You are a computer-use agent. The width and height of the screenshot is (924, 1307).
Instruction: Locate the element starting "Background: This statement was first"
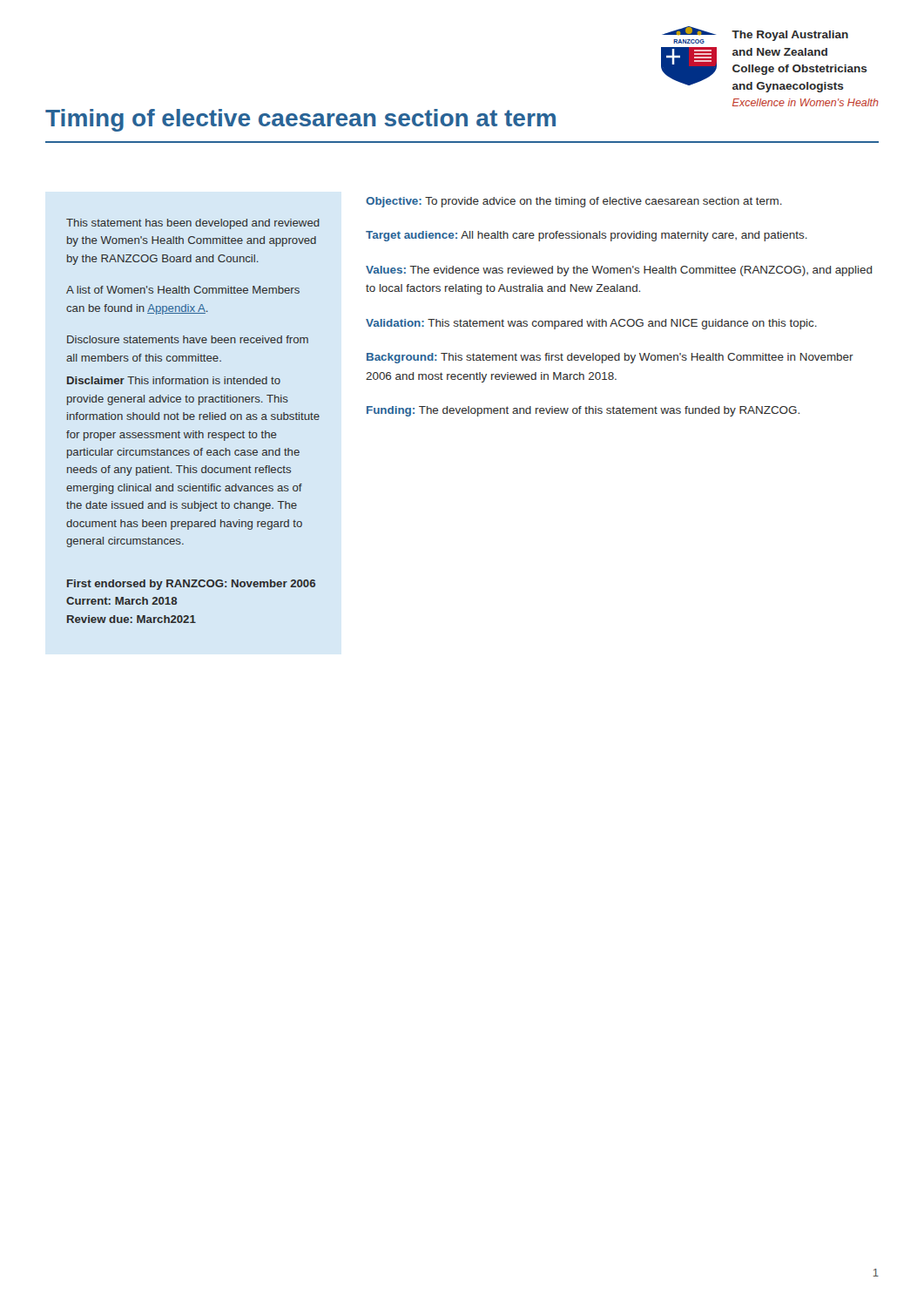[609, 366]
